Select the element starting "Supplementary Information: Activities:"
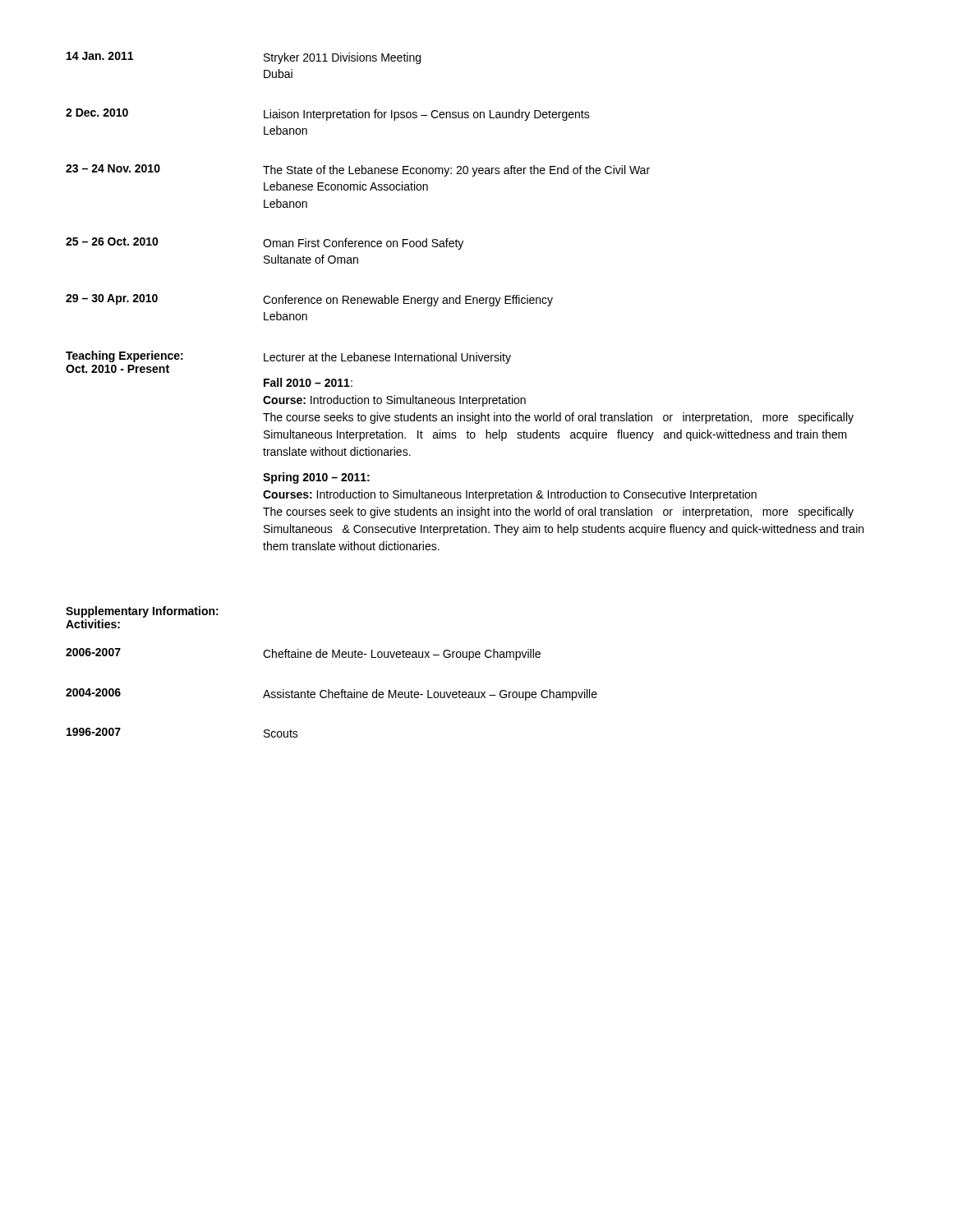This screenshot has width=953, height=1232. (x=142, y=618)
